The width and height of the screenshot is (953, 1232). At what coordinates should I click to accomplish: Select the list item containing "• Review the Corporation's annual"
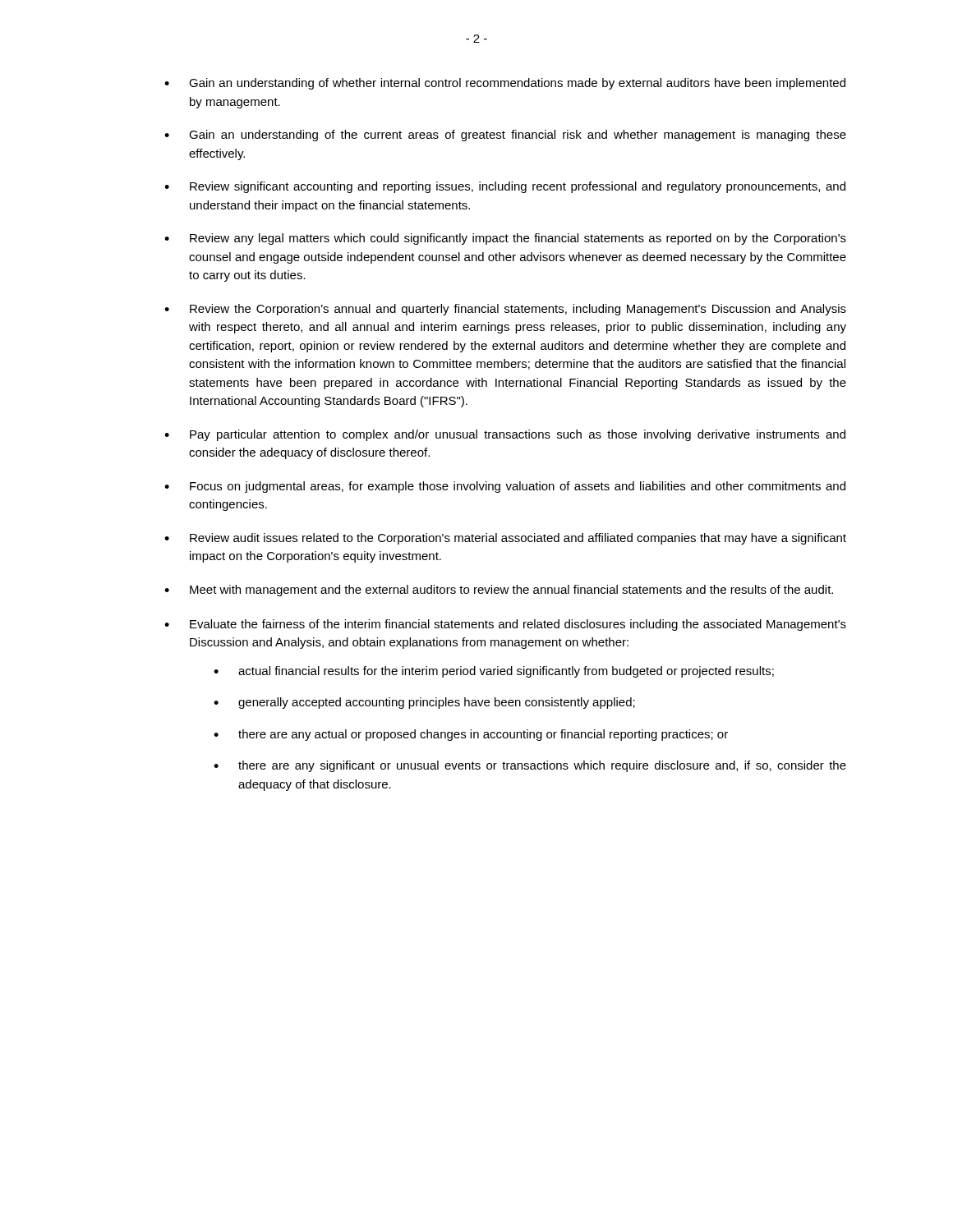(505, 355)
